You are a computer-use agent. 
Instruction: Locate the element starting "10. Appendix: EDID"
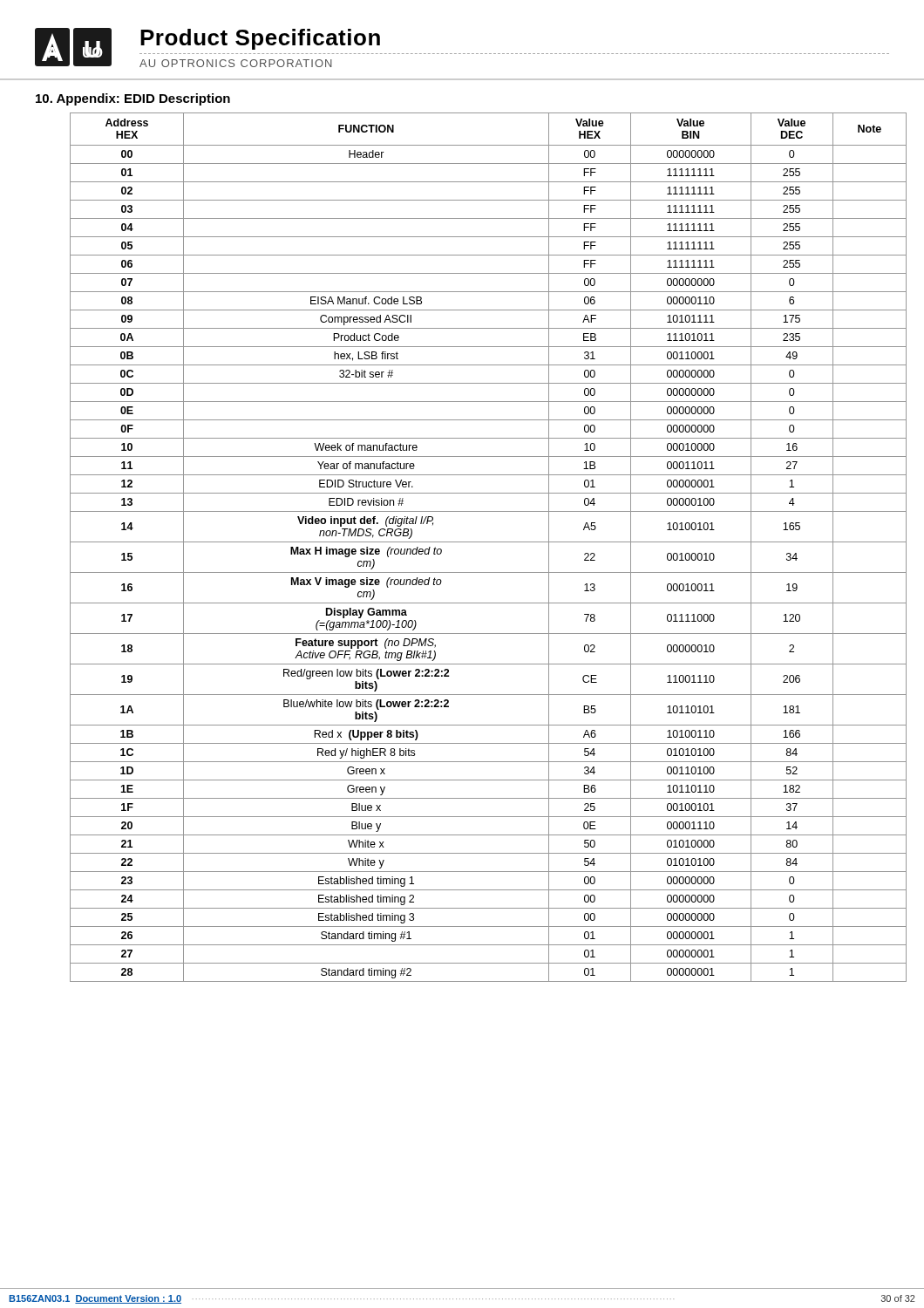pos(133,99)
